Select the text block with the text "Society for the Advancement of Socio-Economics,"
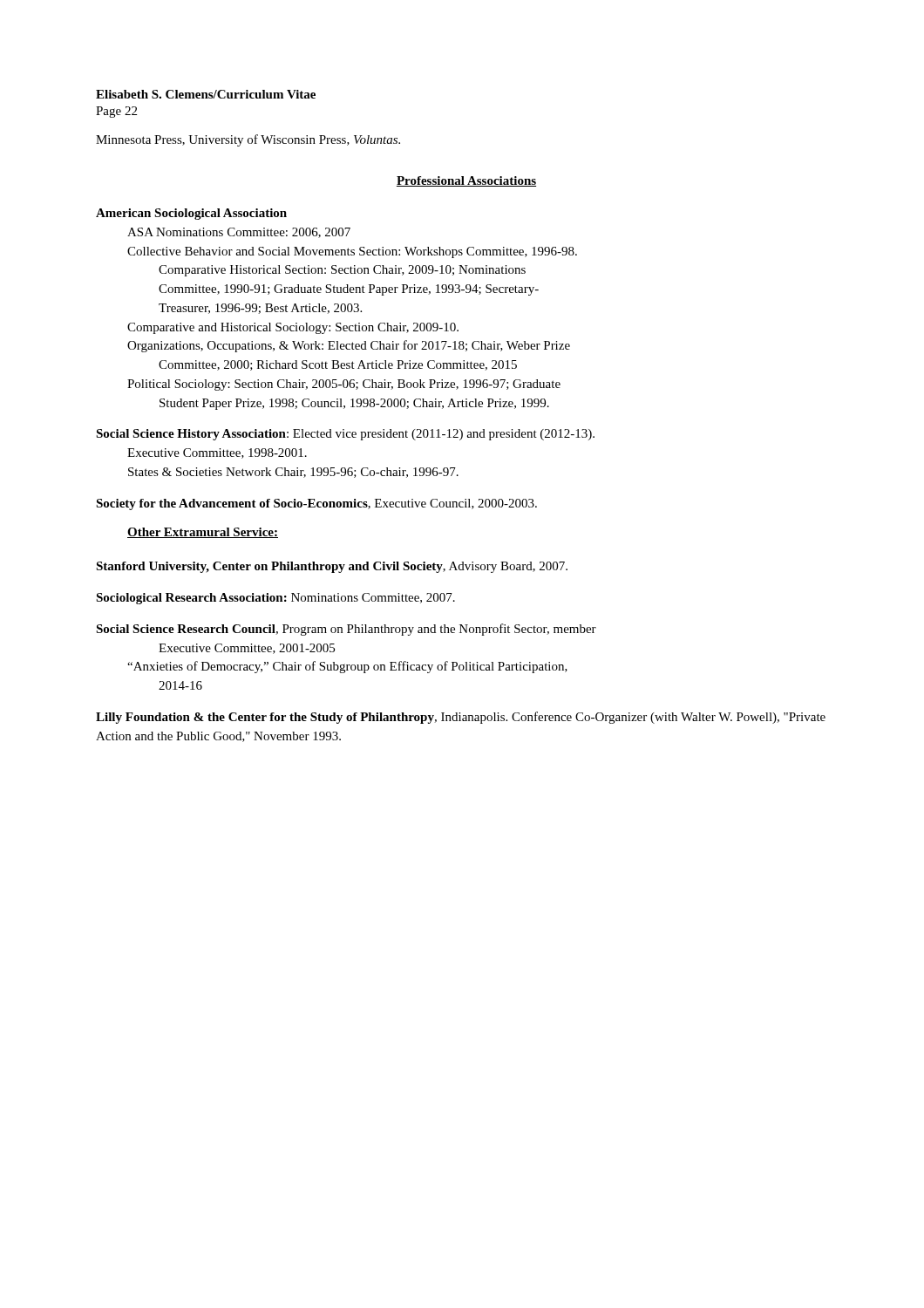 [317, 503]
